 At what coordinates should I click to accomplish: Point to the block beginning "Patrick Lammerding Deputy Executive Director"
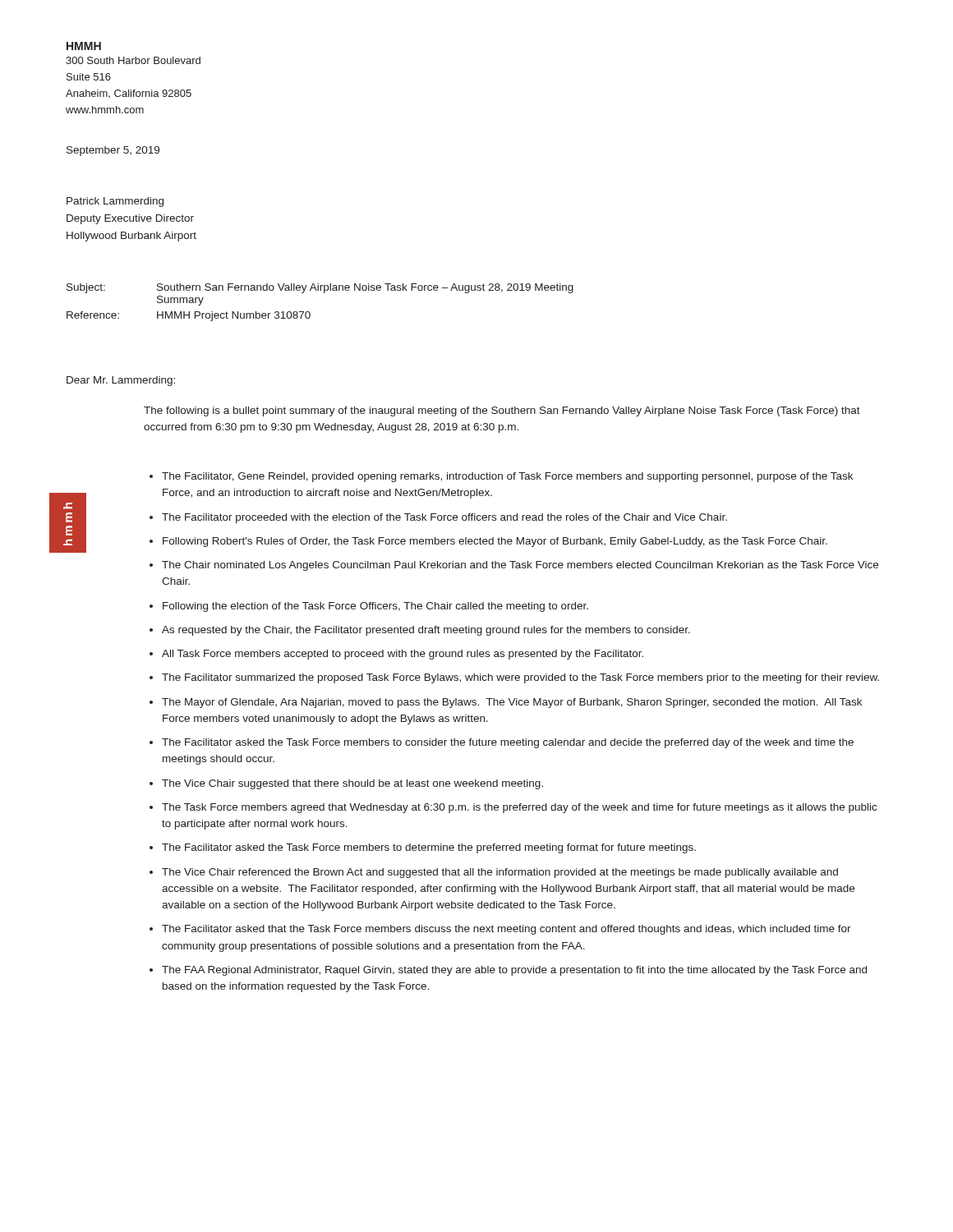[x=131, y=218]
